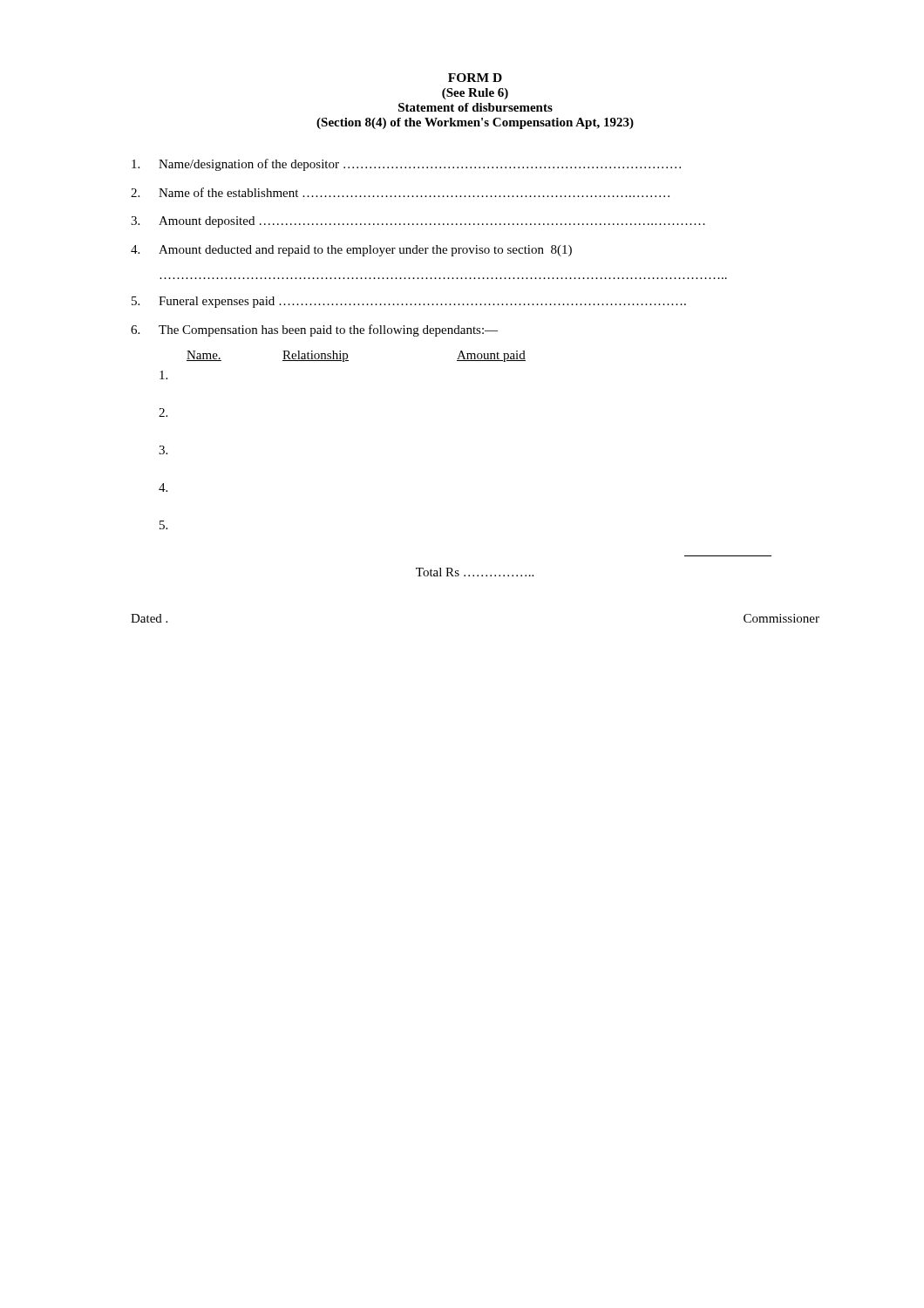Find the table that mentions "Name. Relationship Amount paid"

tap(489, 440)
